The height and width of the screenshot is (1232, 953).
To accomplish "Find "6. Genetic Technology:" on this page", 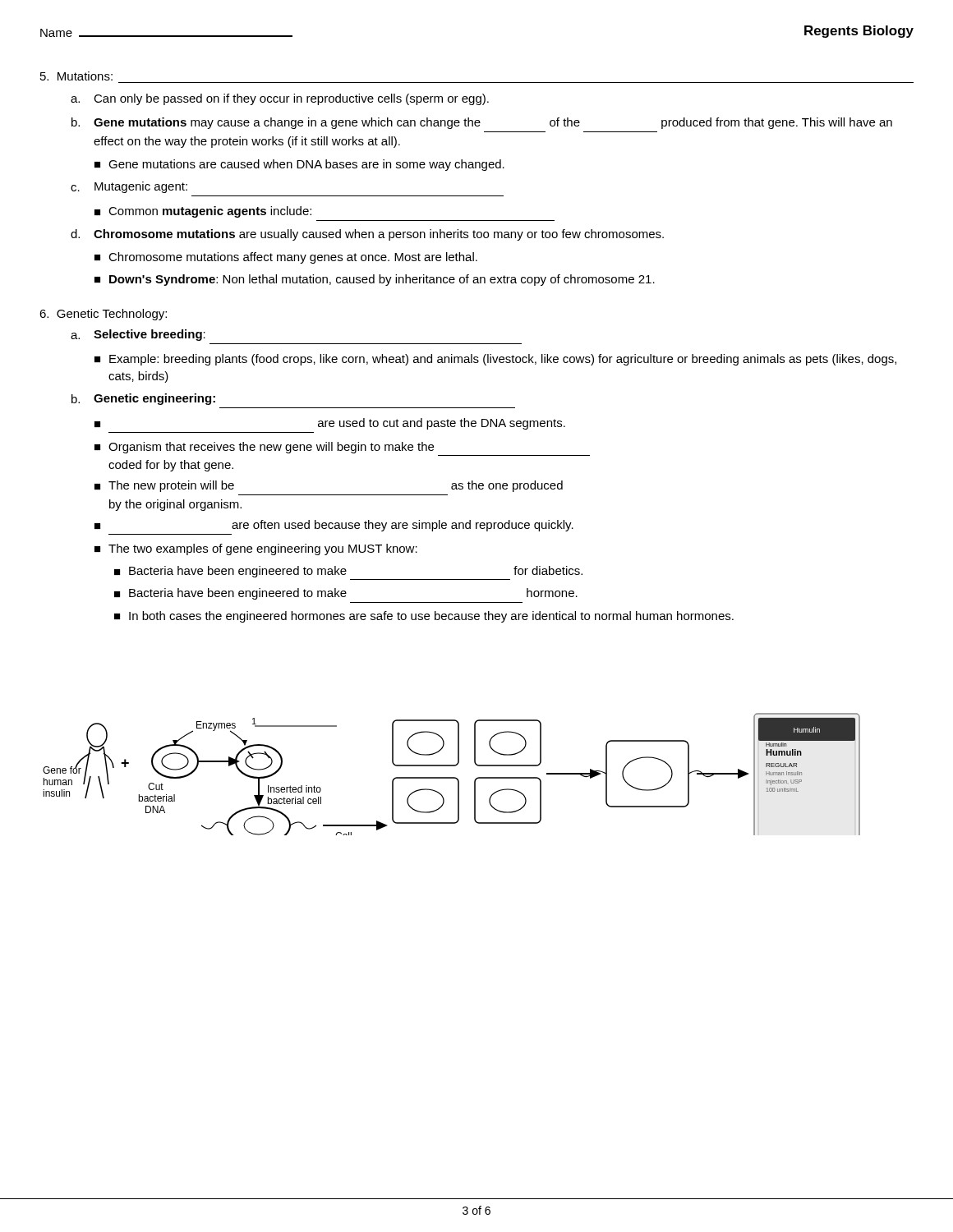I will (x=103, y=315).
